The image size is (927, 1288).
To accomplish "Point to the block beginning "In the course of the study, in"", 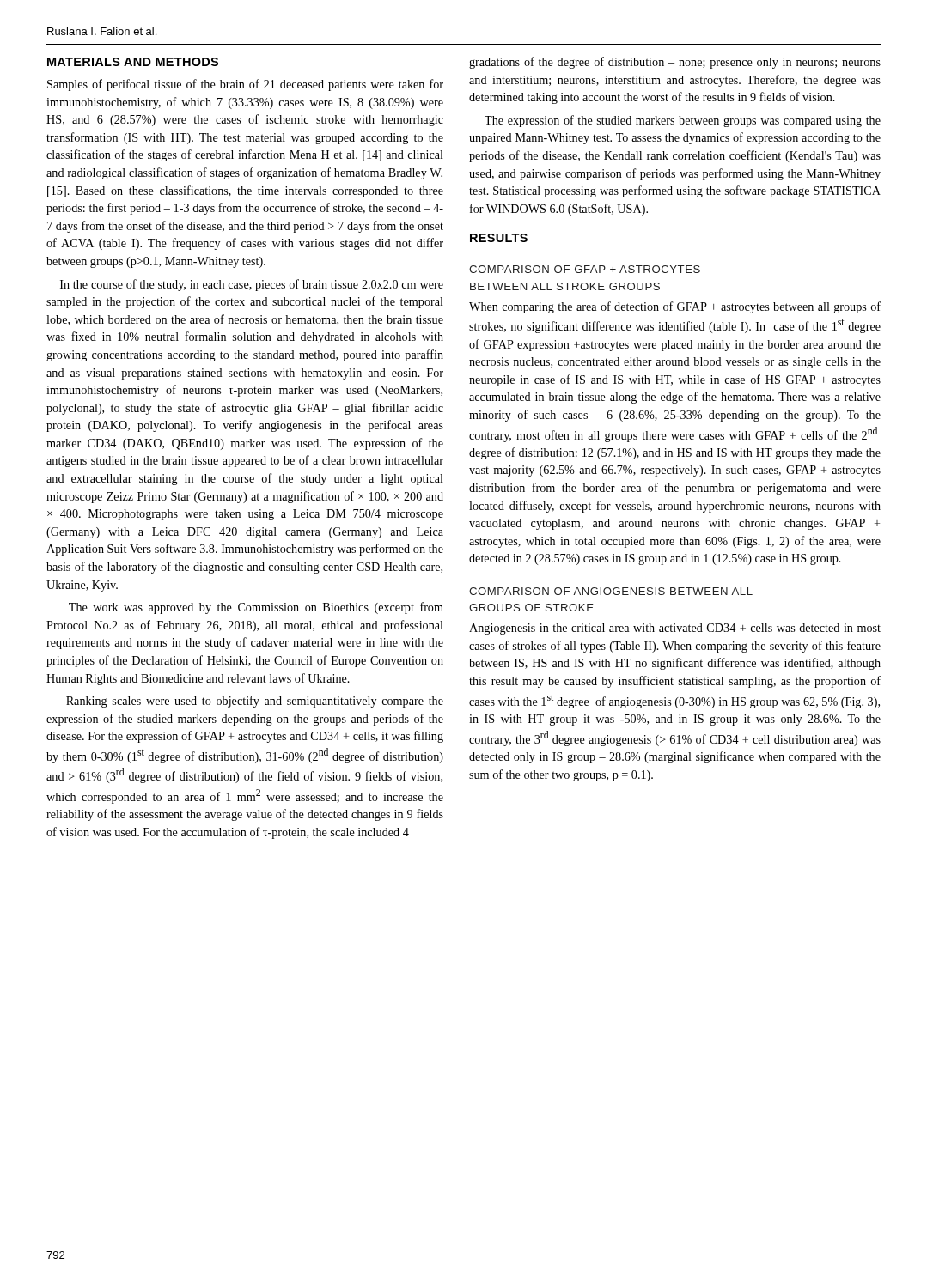I will click(x=245, y=434).
